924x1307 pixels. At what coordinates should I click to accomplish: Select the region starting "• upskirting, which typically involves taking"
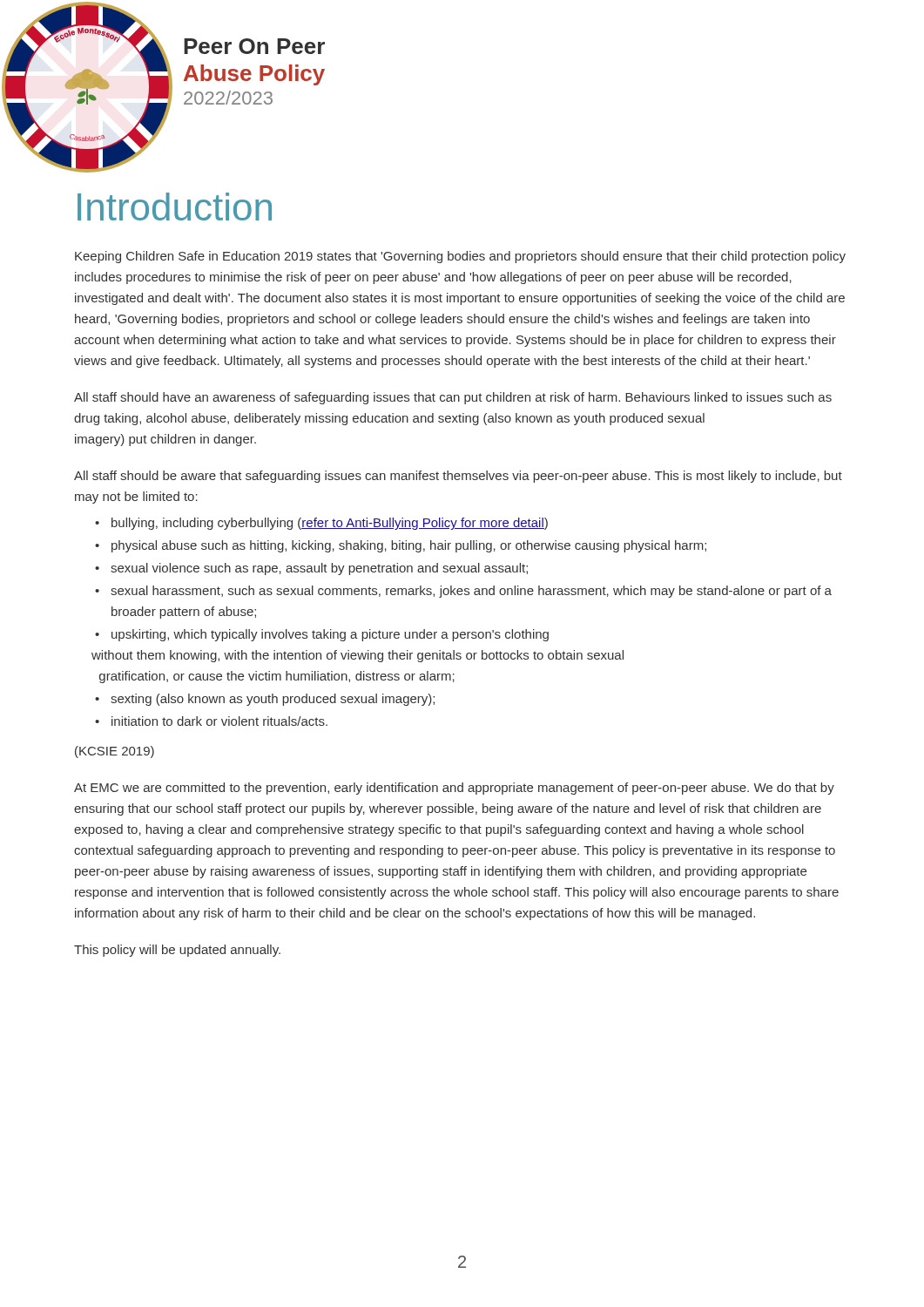point(322,635)
